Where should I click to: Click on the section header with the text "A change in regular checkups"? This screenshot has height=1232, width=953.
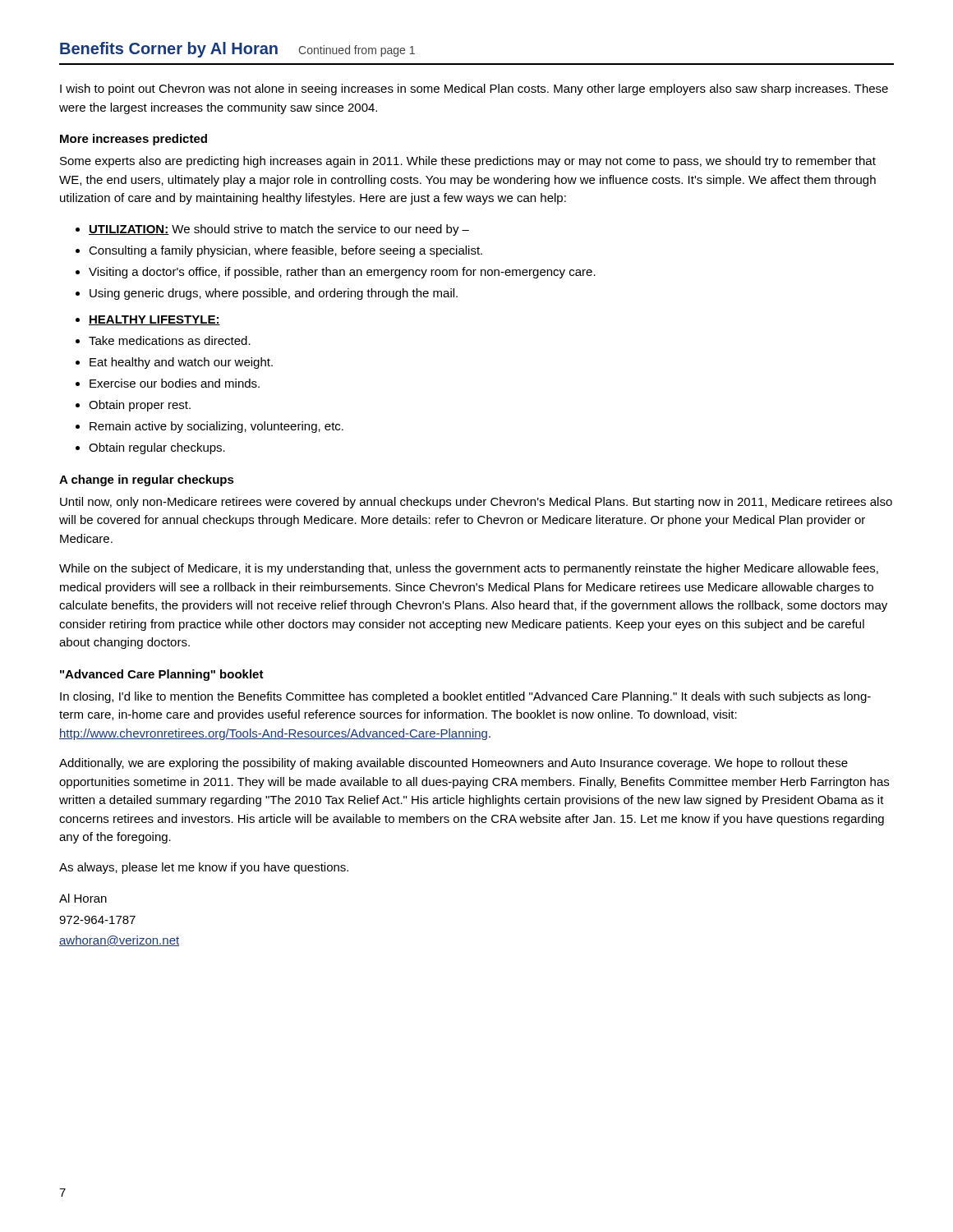147,479
